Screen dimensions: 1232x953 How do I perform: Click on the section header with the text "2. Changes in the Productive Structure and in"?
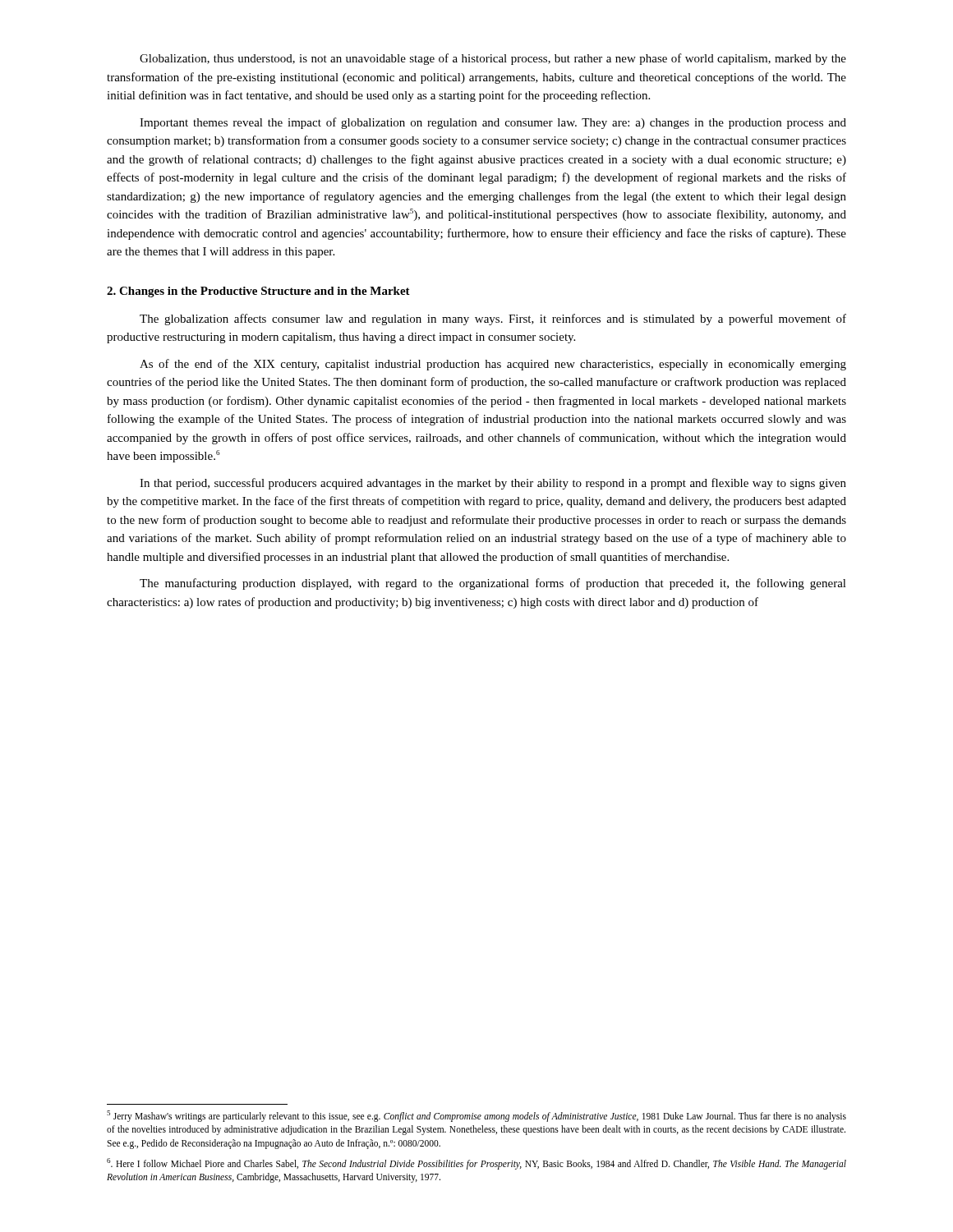pos(258,290)
